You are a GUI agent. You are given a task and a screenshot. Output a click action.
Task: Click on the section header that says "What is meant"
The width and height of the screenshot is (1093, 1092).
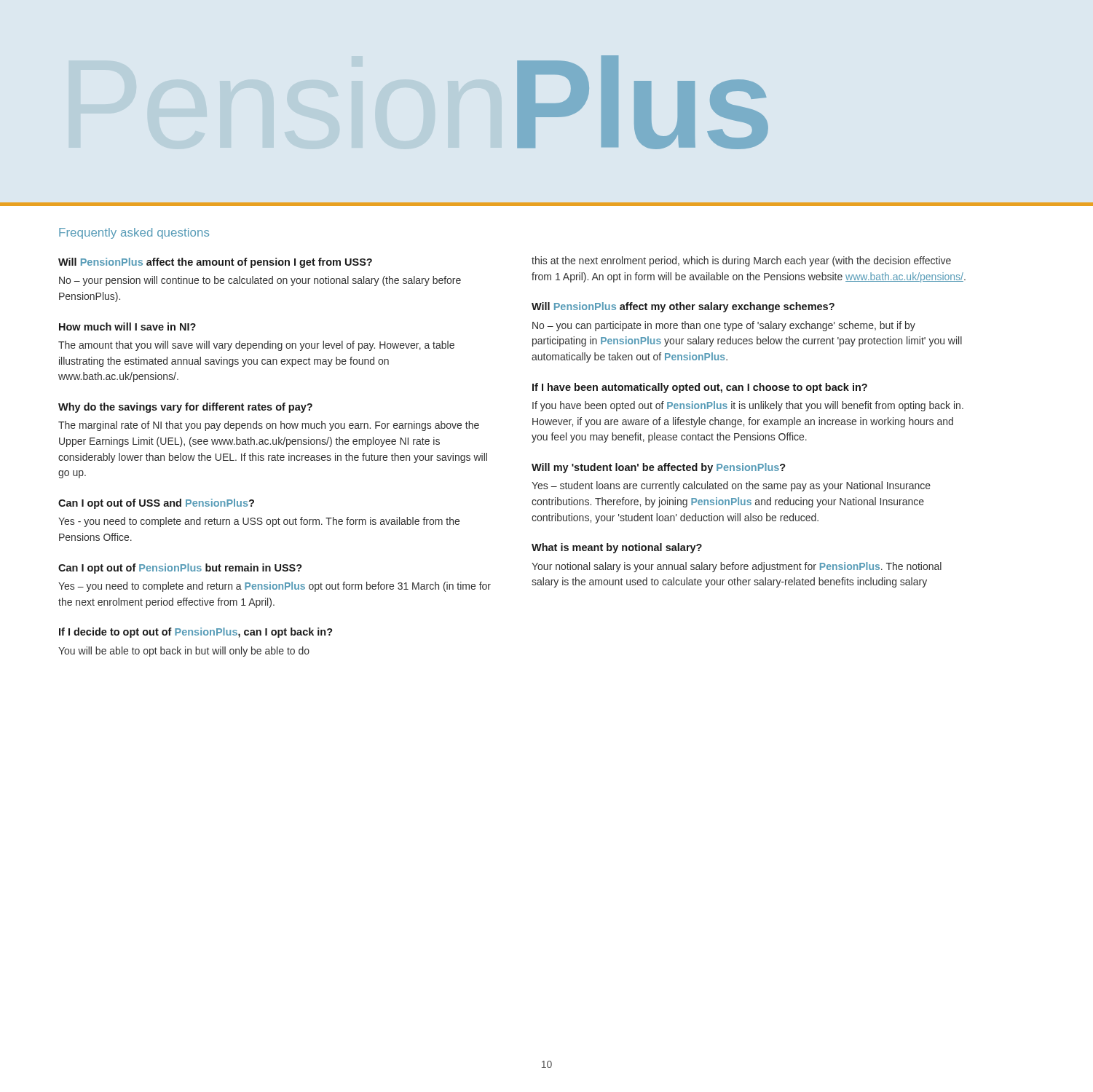point(750,566)
